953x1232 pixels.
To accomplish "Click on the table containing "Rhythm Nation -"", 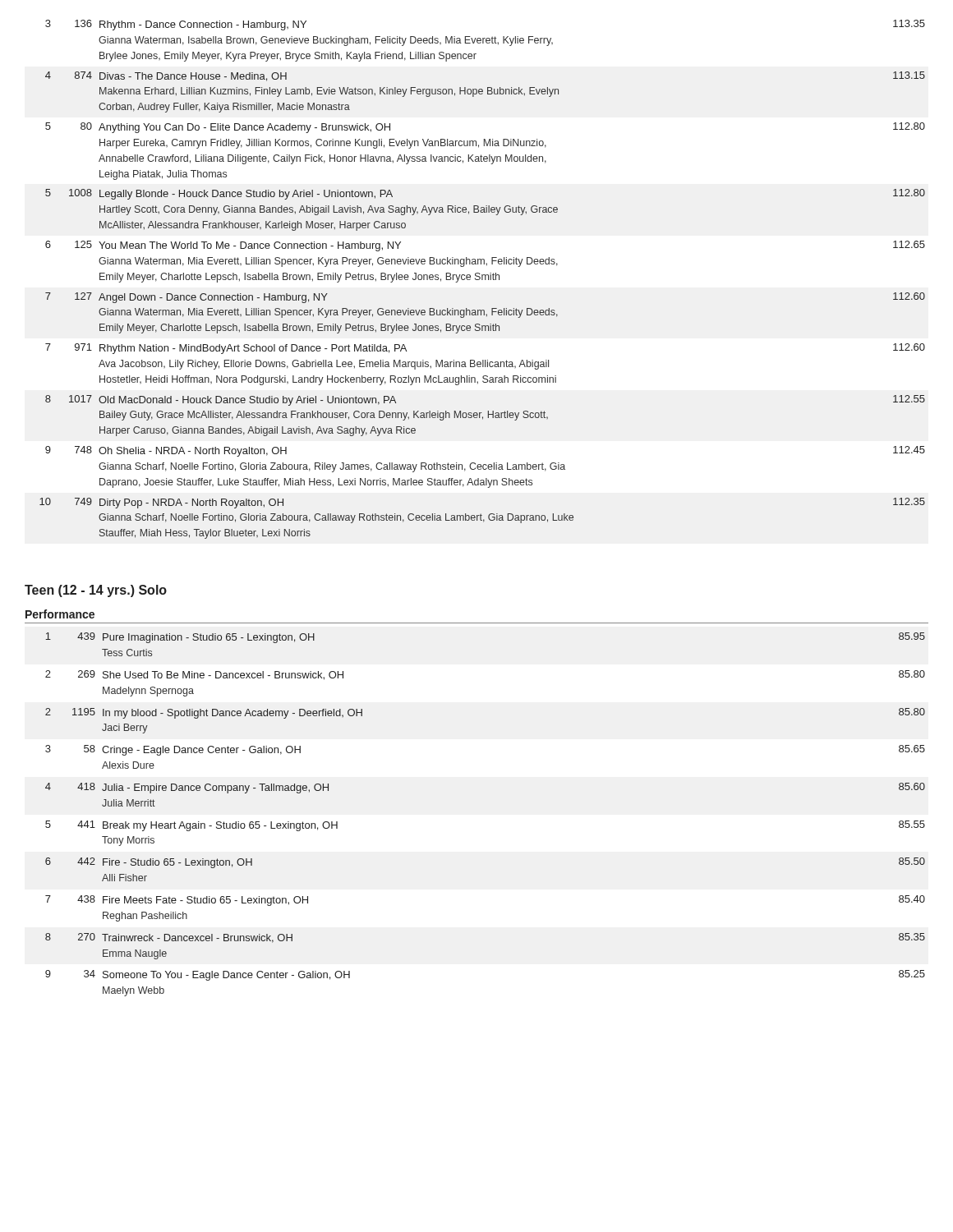I will click(x=476, y=279).
